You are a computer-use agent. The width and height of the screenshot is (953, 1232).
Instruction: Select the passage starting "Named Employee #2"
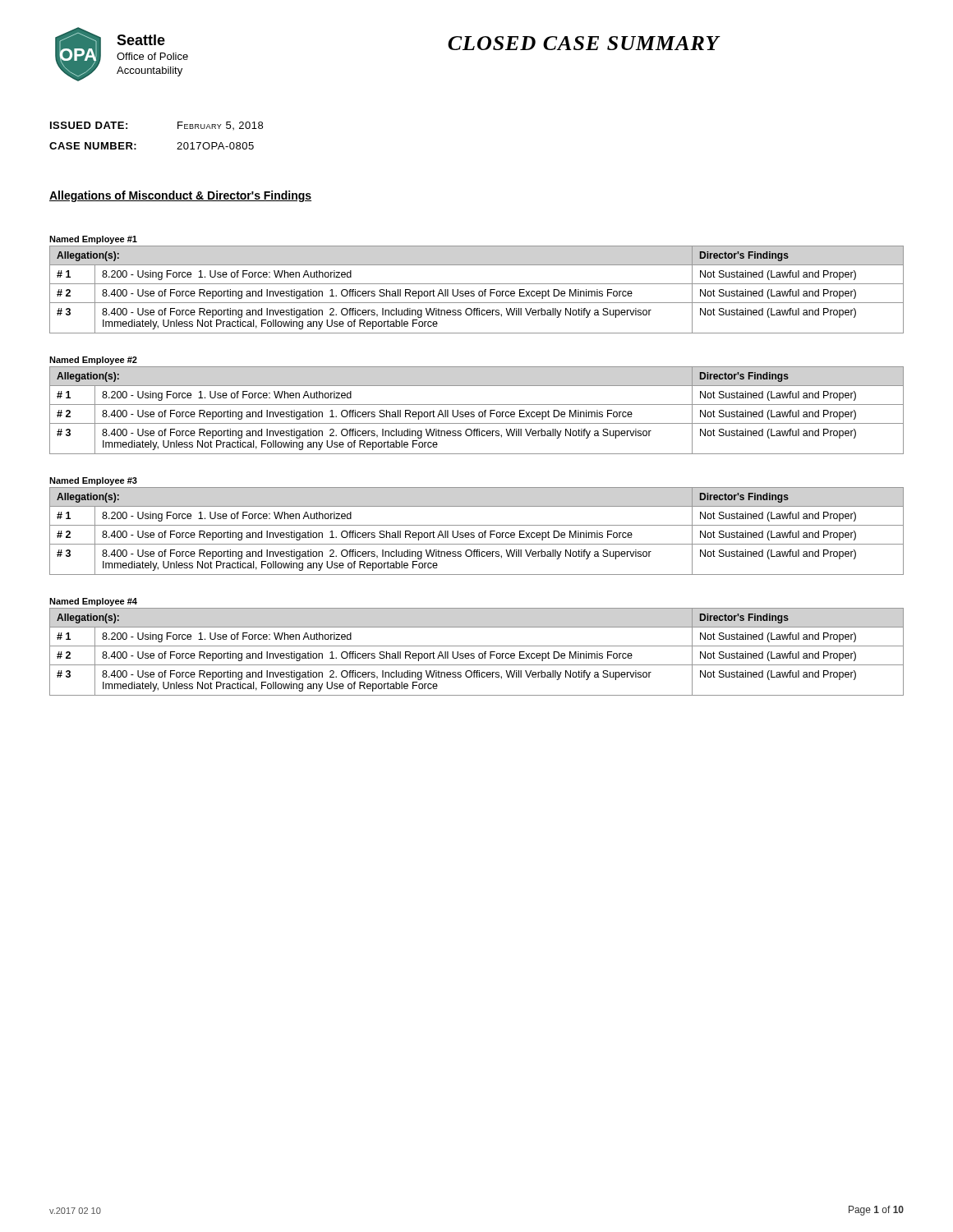93,360
